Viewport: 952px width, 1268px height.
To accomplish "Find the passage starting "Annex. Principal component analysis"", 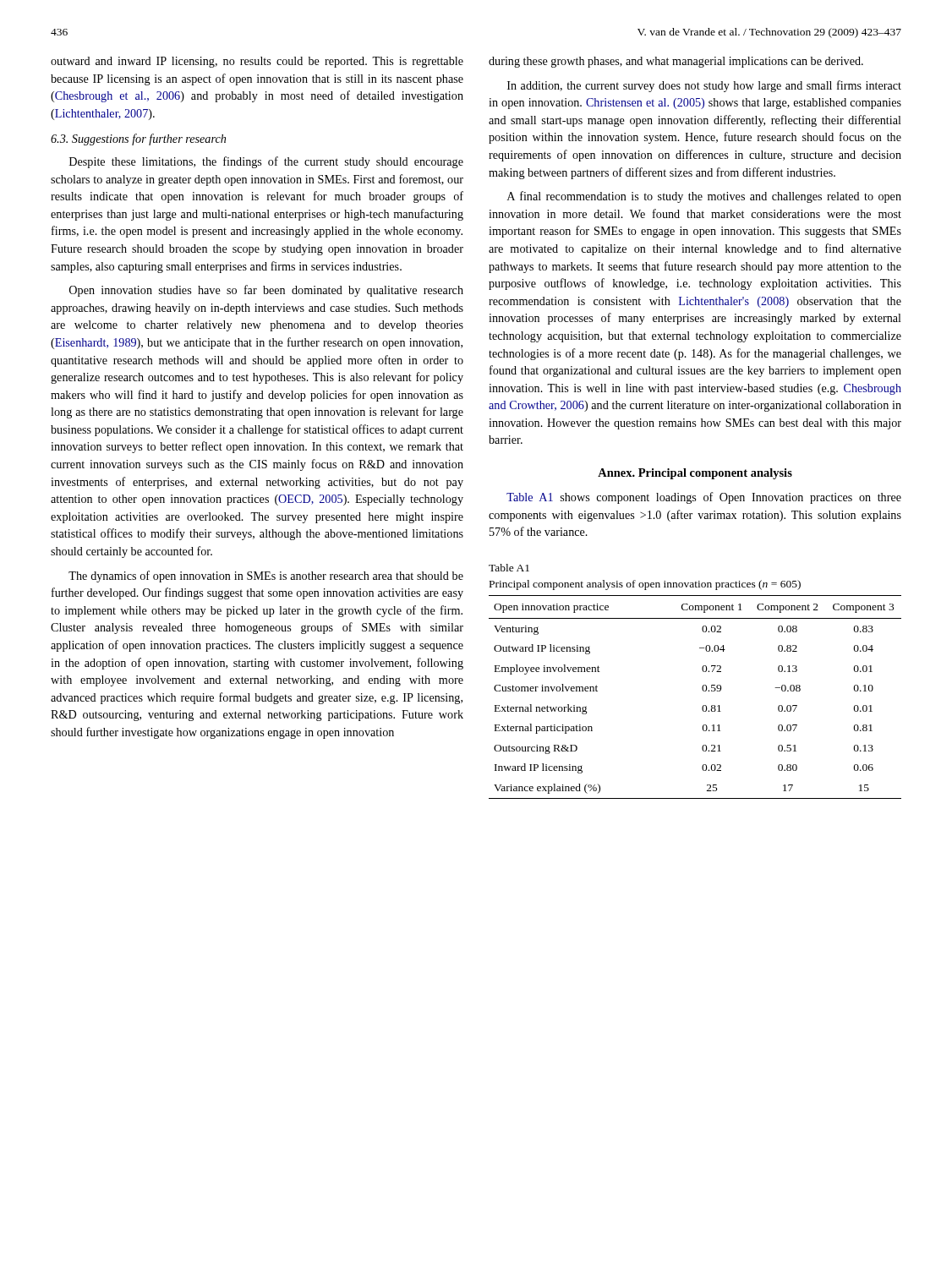I will click(695, 473).
